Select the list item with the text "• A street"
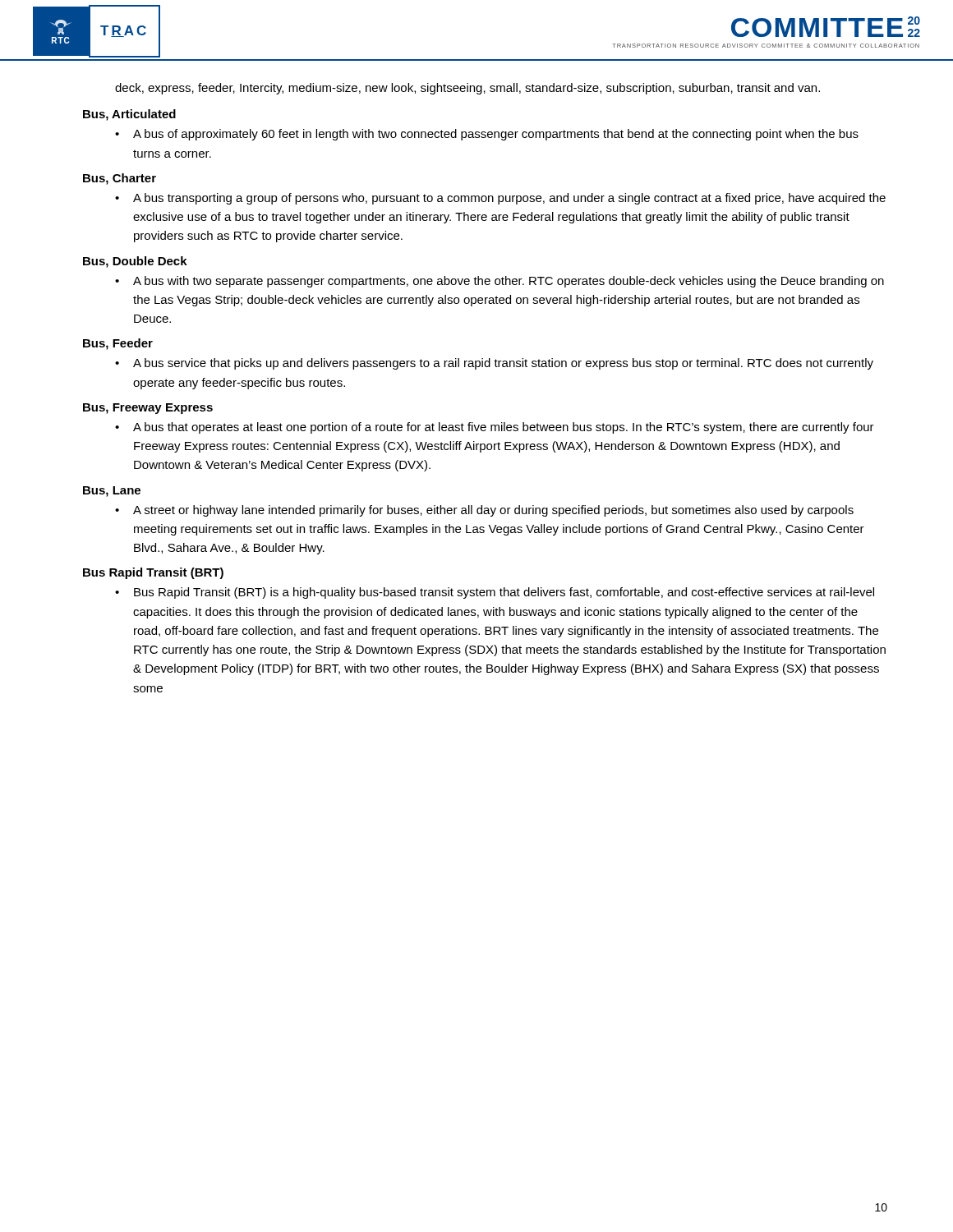Screen dimensions: 1232x953 [x=501, y=528]
